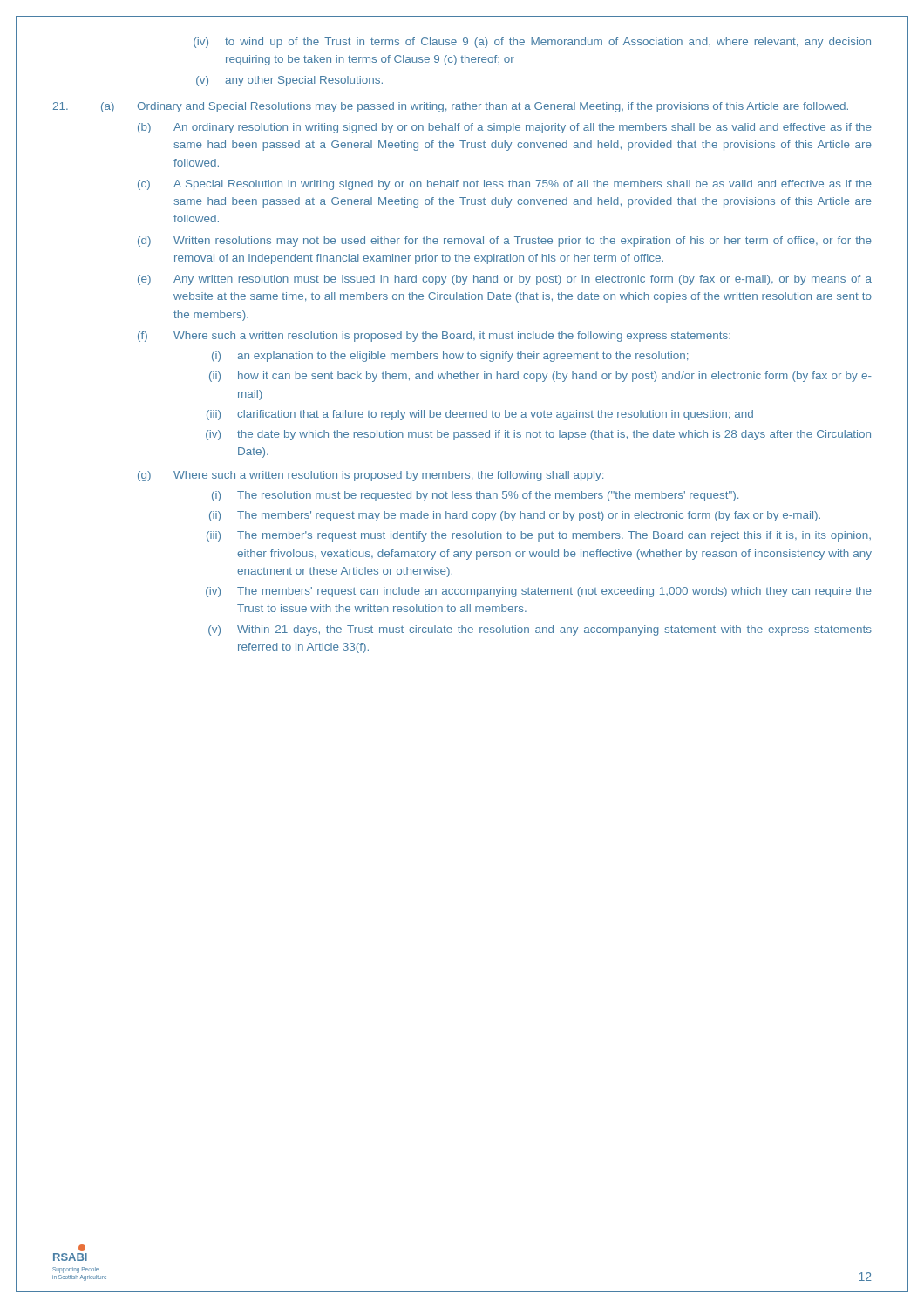The height and width of the screenshot is (1308, 924).
Task: Locate the passage starting "(iv) The members' request"
Action: 523,600
